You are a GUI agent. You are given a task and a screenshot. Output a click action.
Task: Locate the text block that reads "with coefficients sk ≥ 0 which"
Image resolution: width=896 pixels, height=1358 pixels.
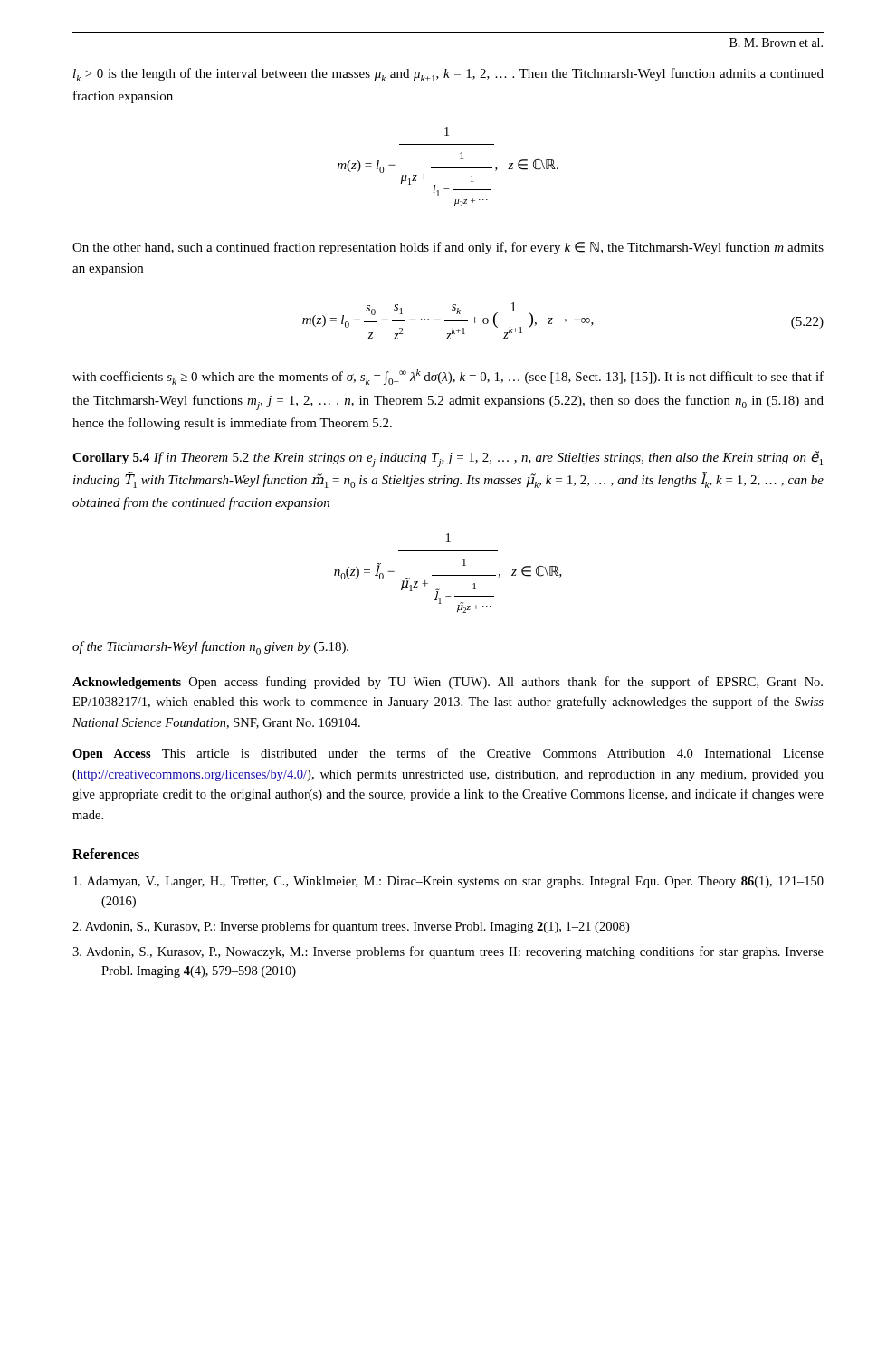click(448, 399)
